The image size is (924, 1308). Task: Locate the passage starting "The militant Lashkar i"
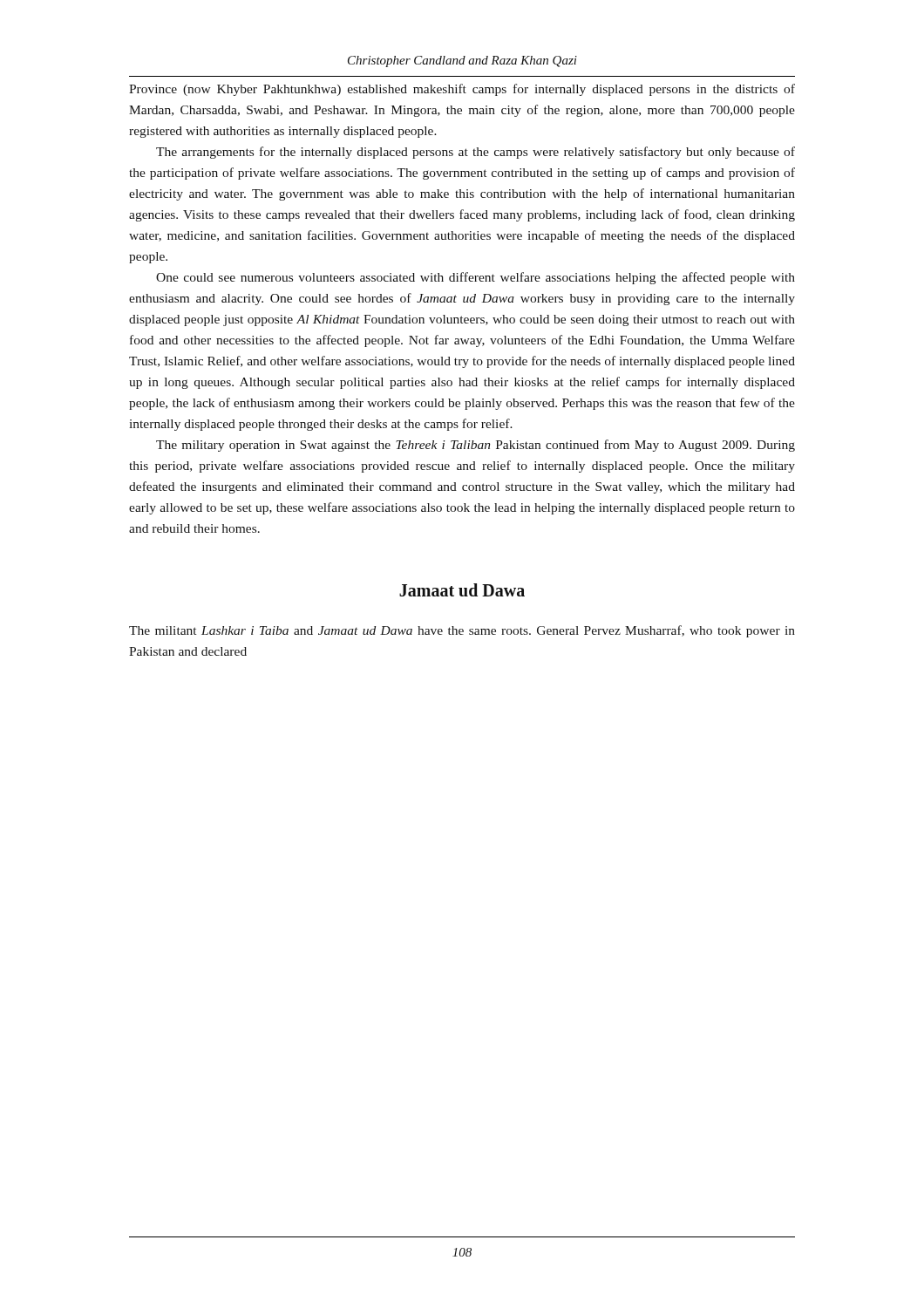[462, 641]
